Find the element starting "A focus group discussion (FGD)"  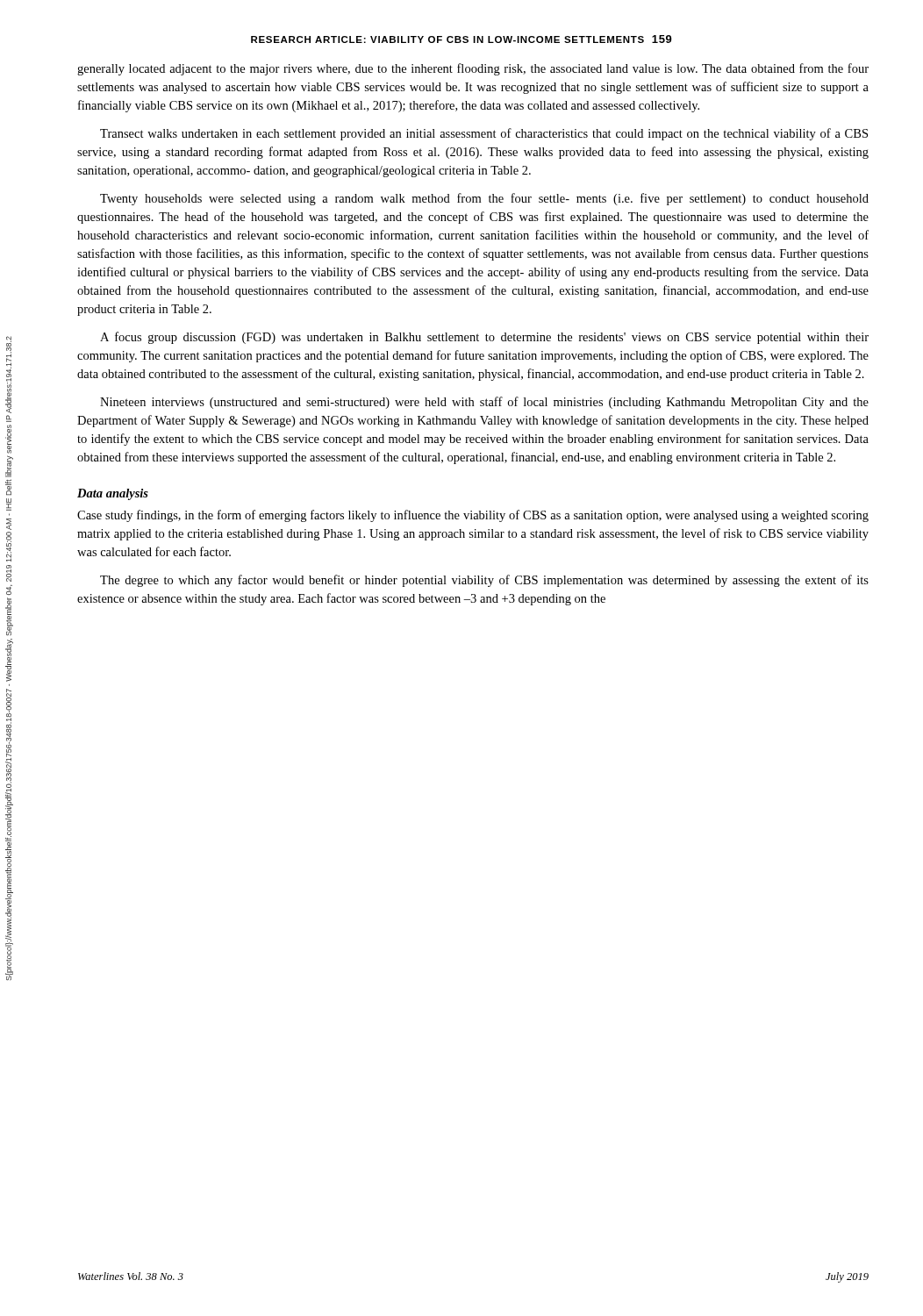(473, 356)
